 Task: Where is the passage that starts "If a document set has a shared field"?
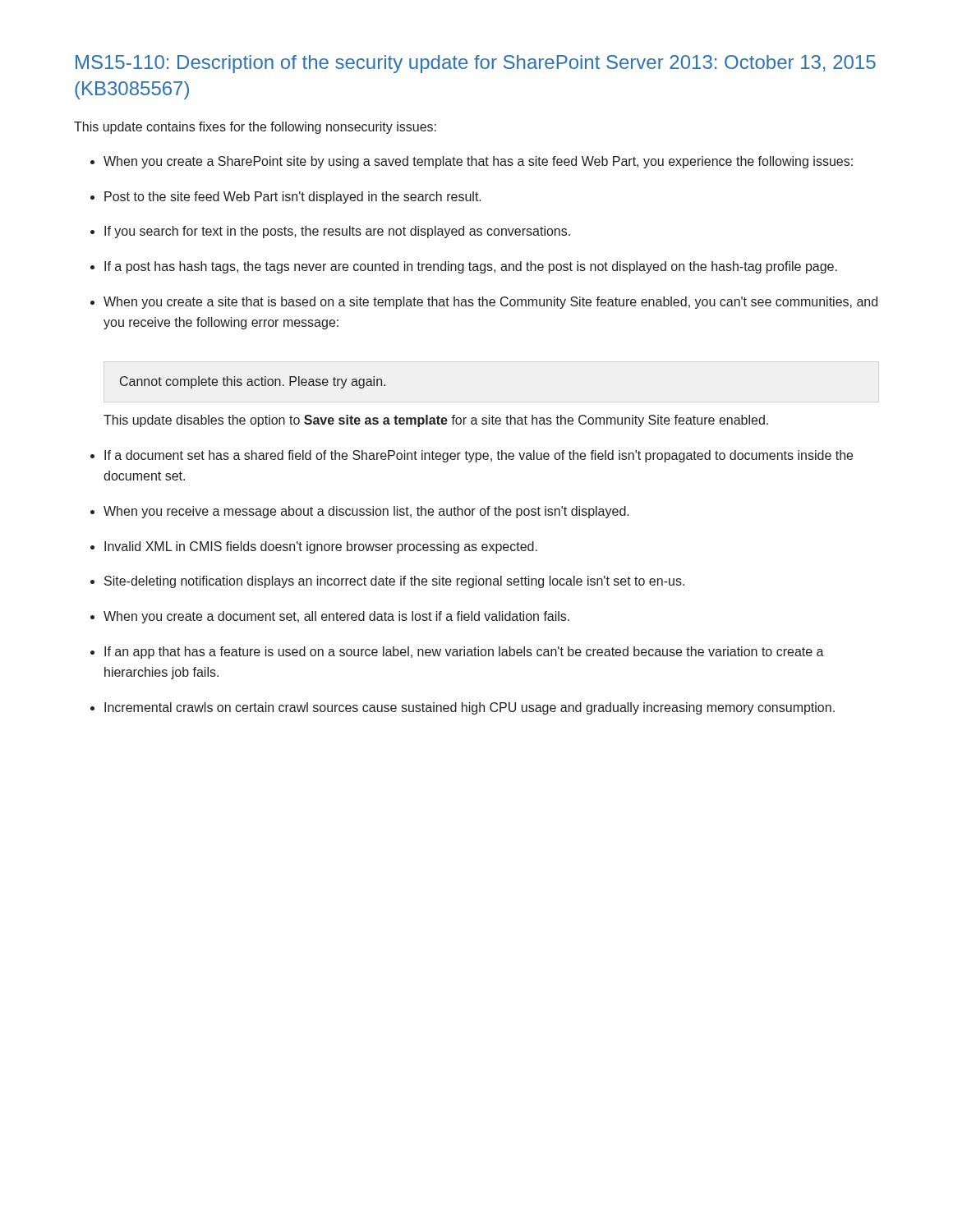(479, 466)
